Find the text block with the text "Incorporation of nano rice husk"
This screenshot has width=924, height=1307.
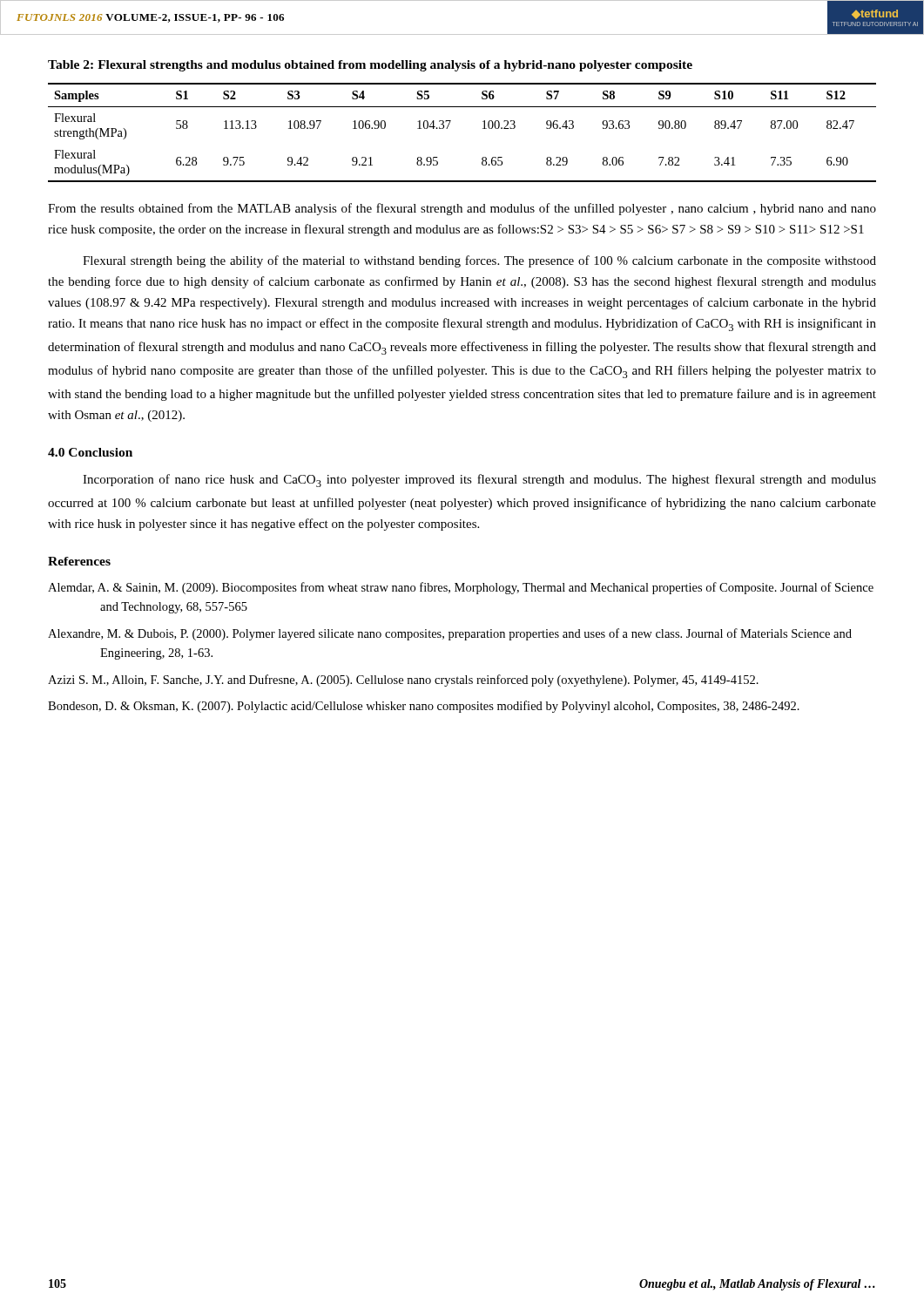[x=462, y=501]
